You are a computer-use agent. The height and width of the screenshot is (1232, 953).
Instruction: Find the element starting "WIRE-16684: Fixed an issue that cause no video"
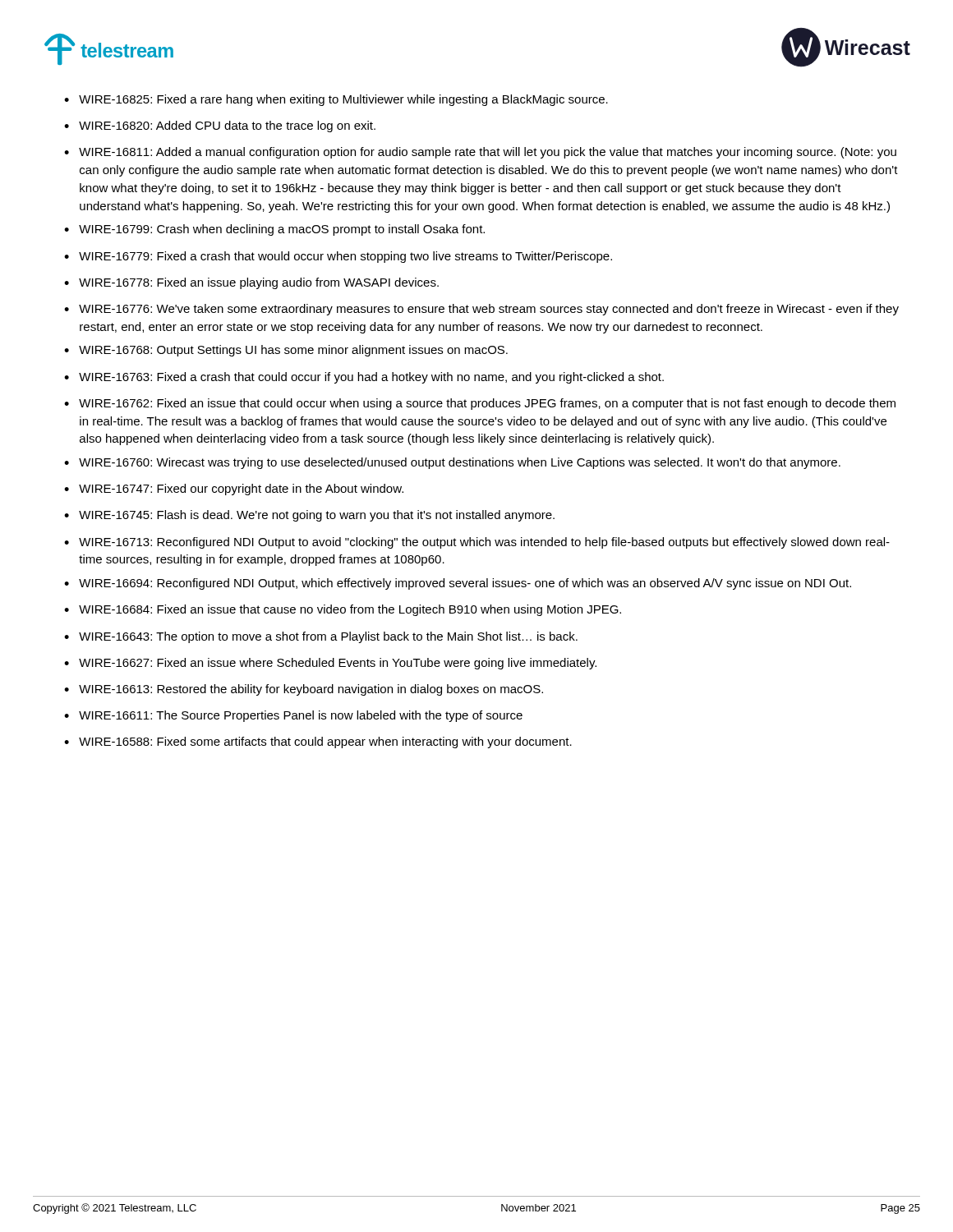[x=491, y=610]
